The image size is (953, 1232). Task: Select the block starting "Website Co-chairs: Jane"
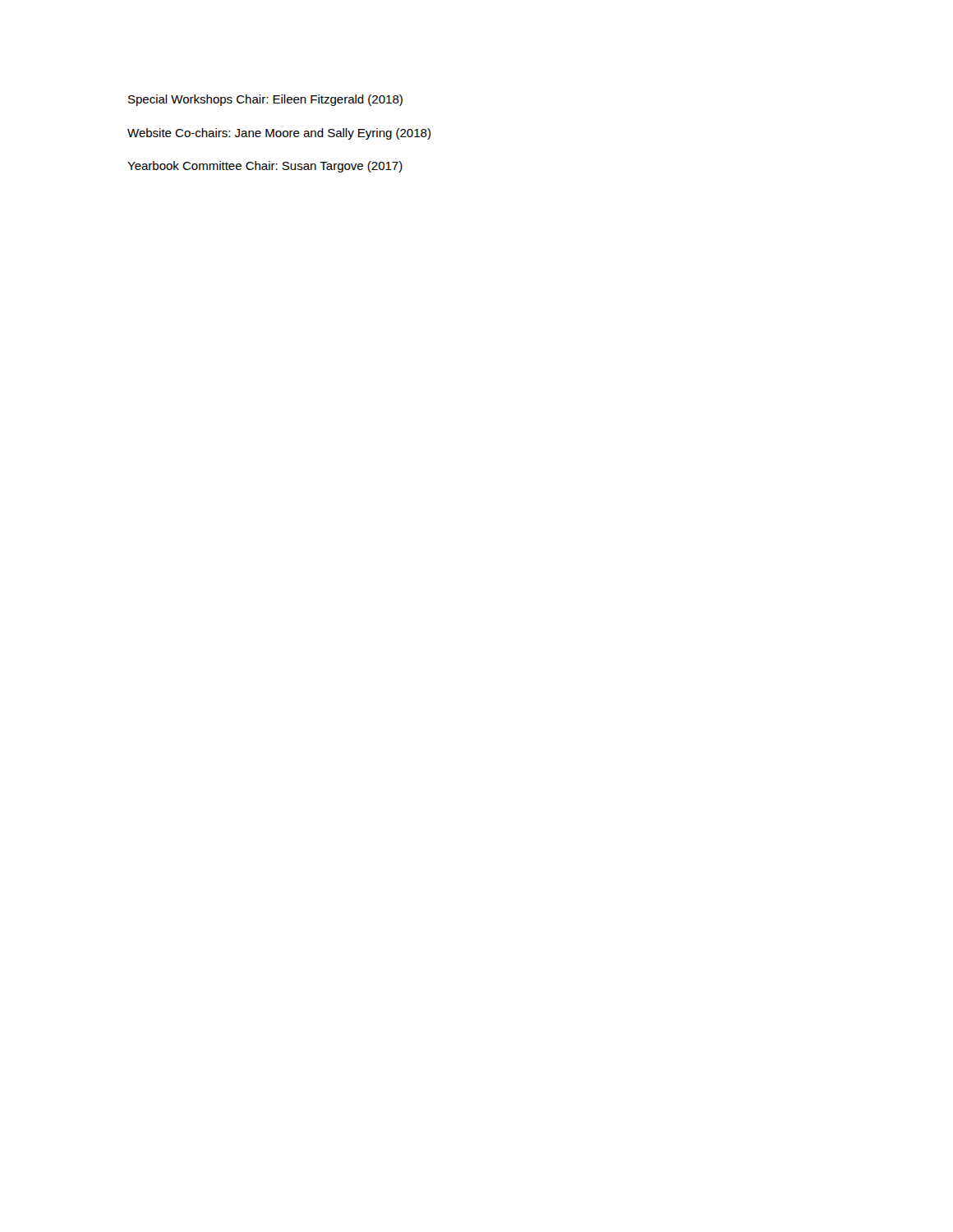279,132
